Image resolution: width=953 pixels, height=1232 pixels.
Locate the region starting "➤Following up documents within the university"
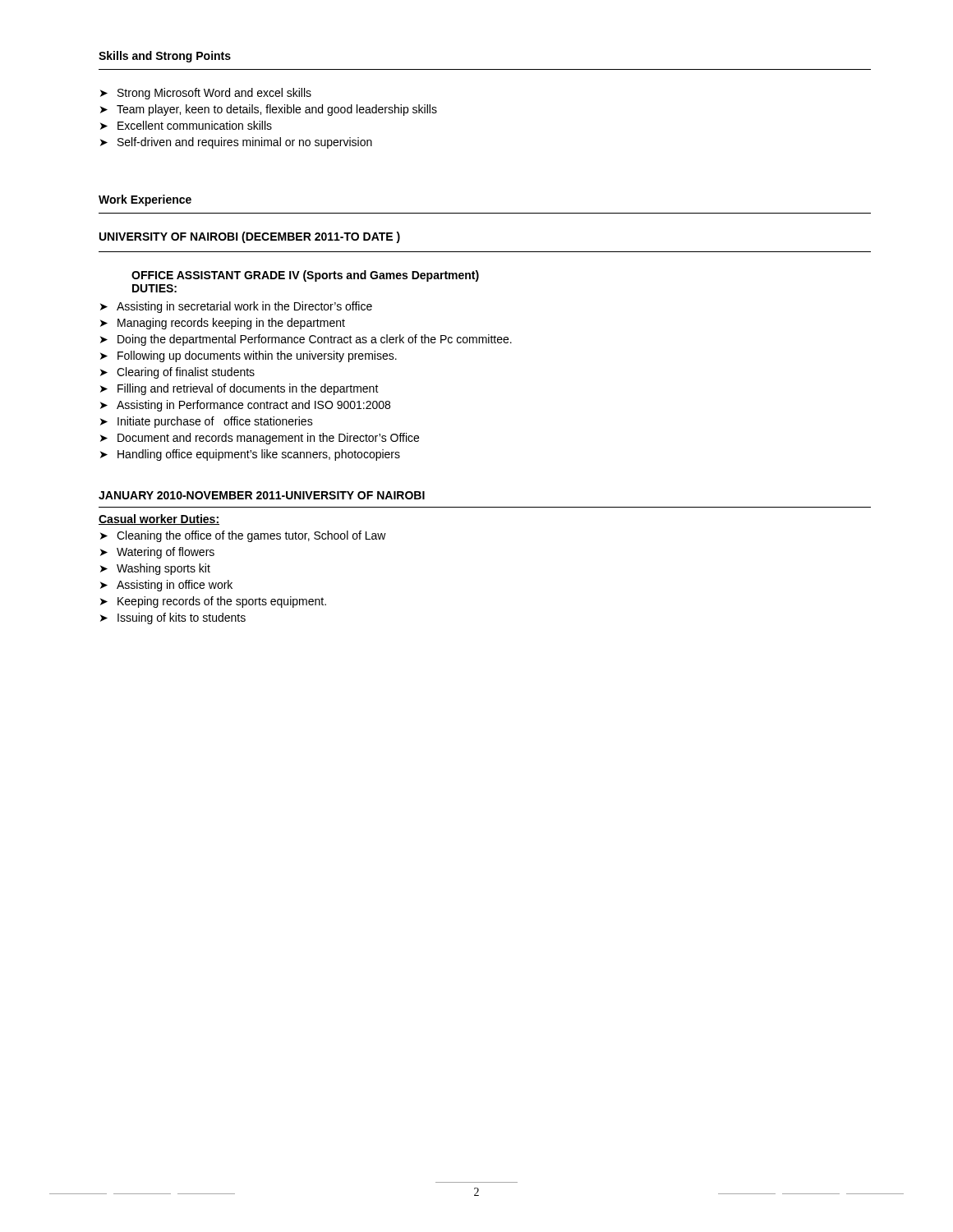(248, 356)
